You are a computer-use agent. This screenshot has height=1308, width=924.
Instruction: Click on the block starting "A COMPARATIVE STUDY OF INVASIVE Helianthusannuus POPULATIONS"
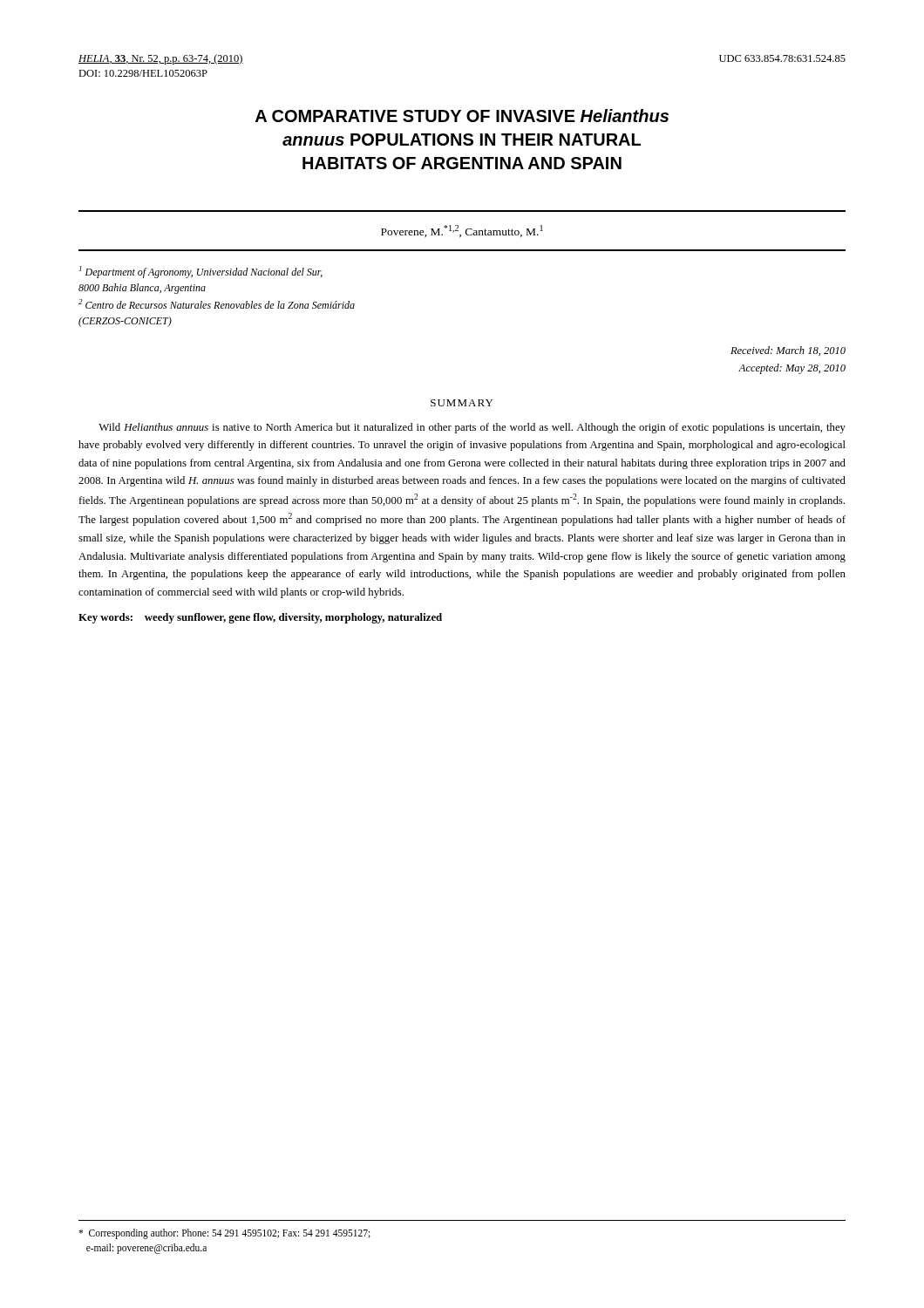(462, 139)
